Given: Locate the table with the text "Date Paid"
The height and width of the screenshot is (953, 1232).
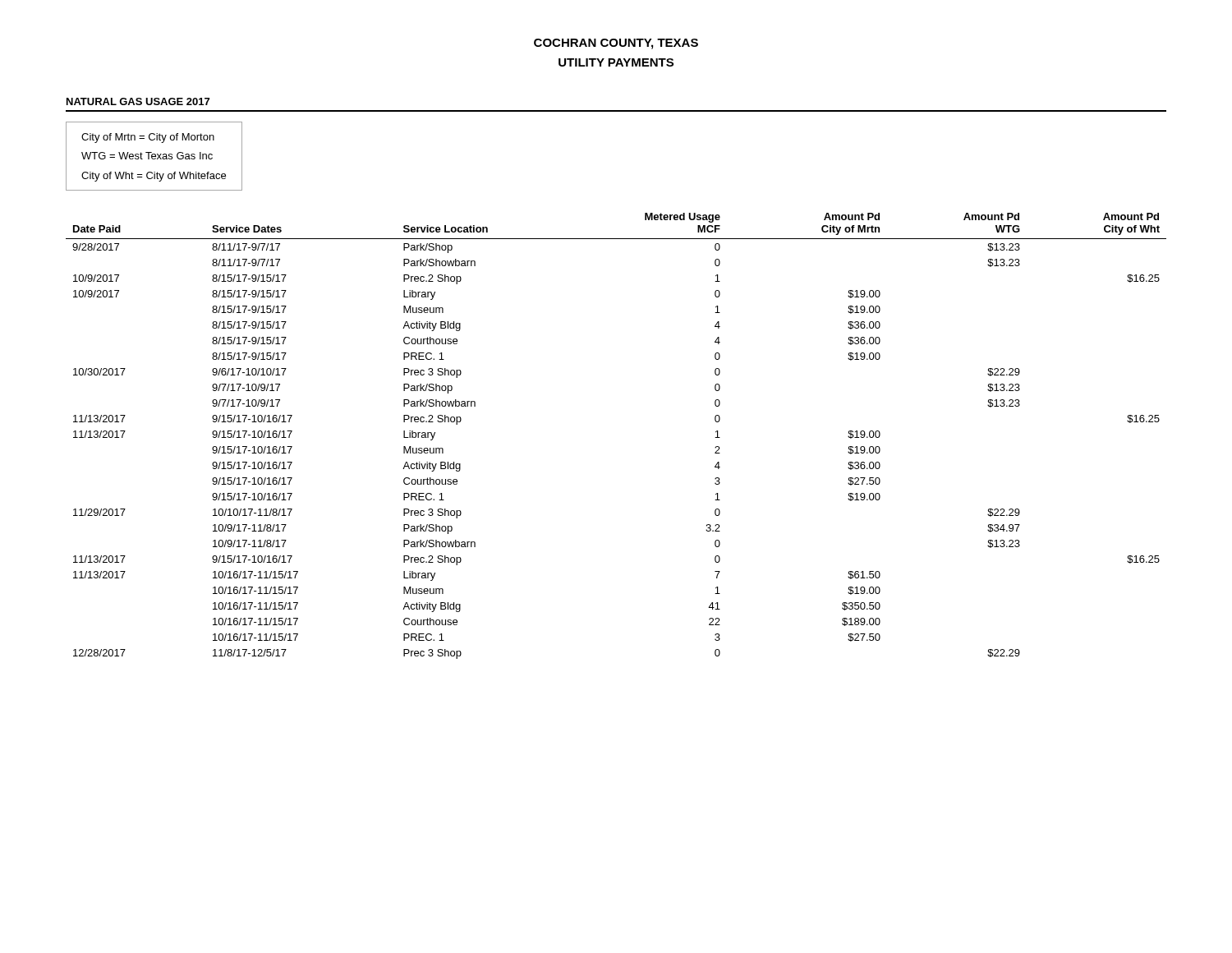Looking at the screenshot, I should pos(616,434).
